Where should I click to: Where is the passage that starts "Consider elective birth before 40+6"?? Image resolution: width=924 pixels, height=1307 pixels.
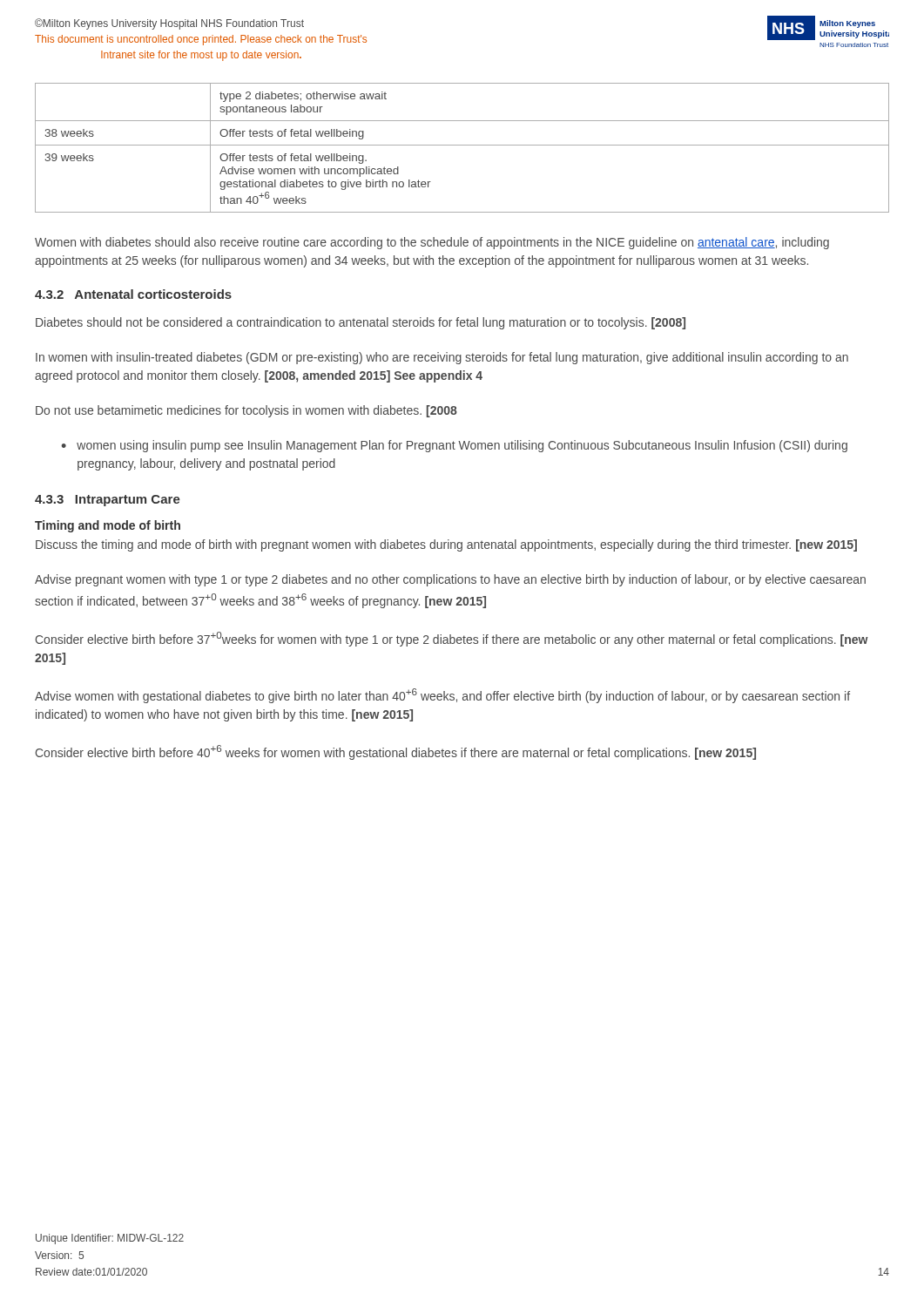point(396,751)
